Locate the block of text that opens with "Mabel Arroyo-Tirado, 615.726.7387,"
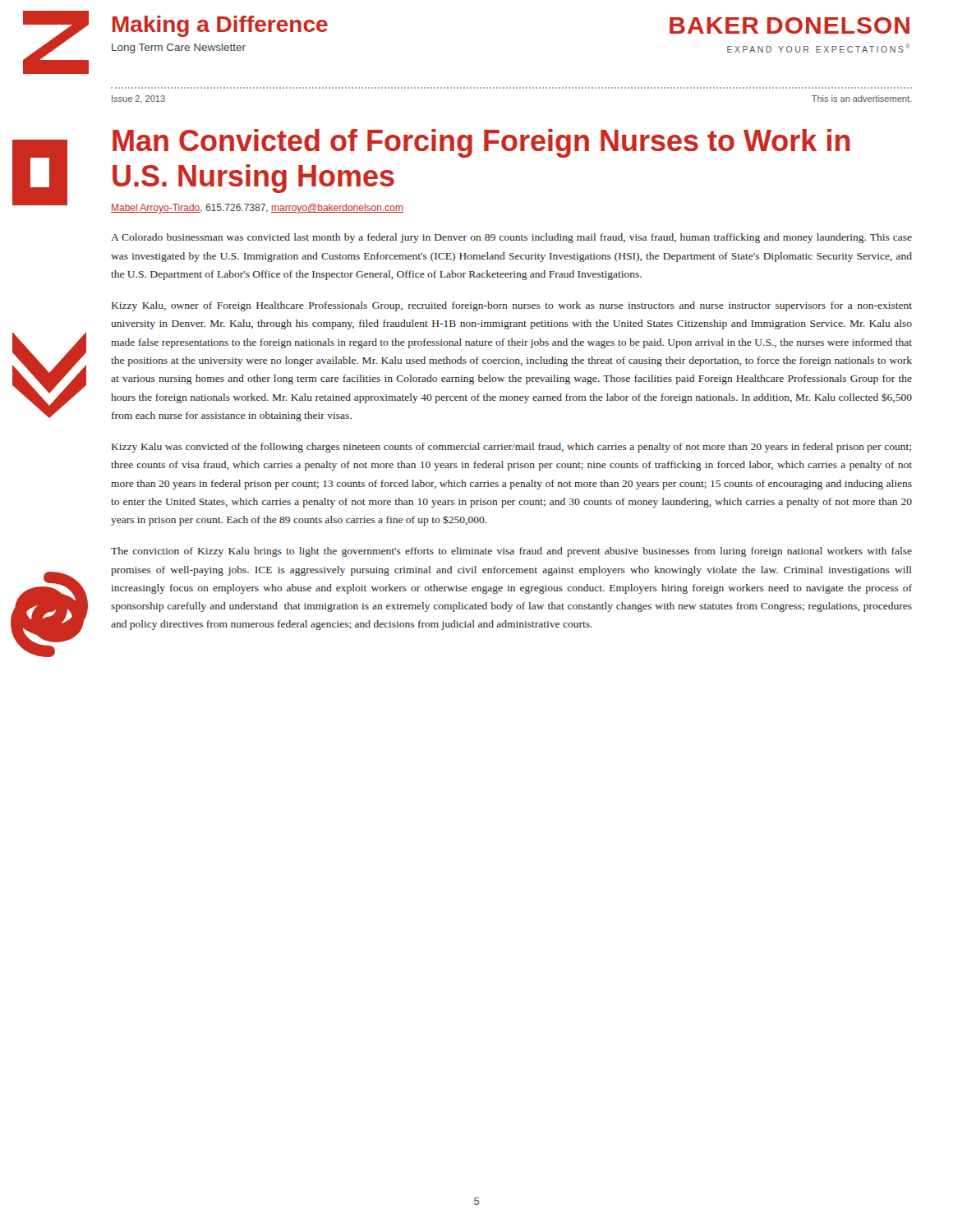Screen dimensions: 1232x953 257,208
